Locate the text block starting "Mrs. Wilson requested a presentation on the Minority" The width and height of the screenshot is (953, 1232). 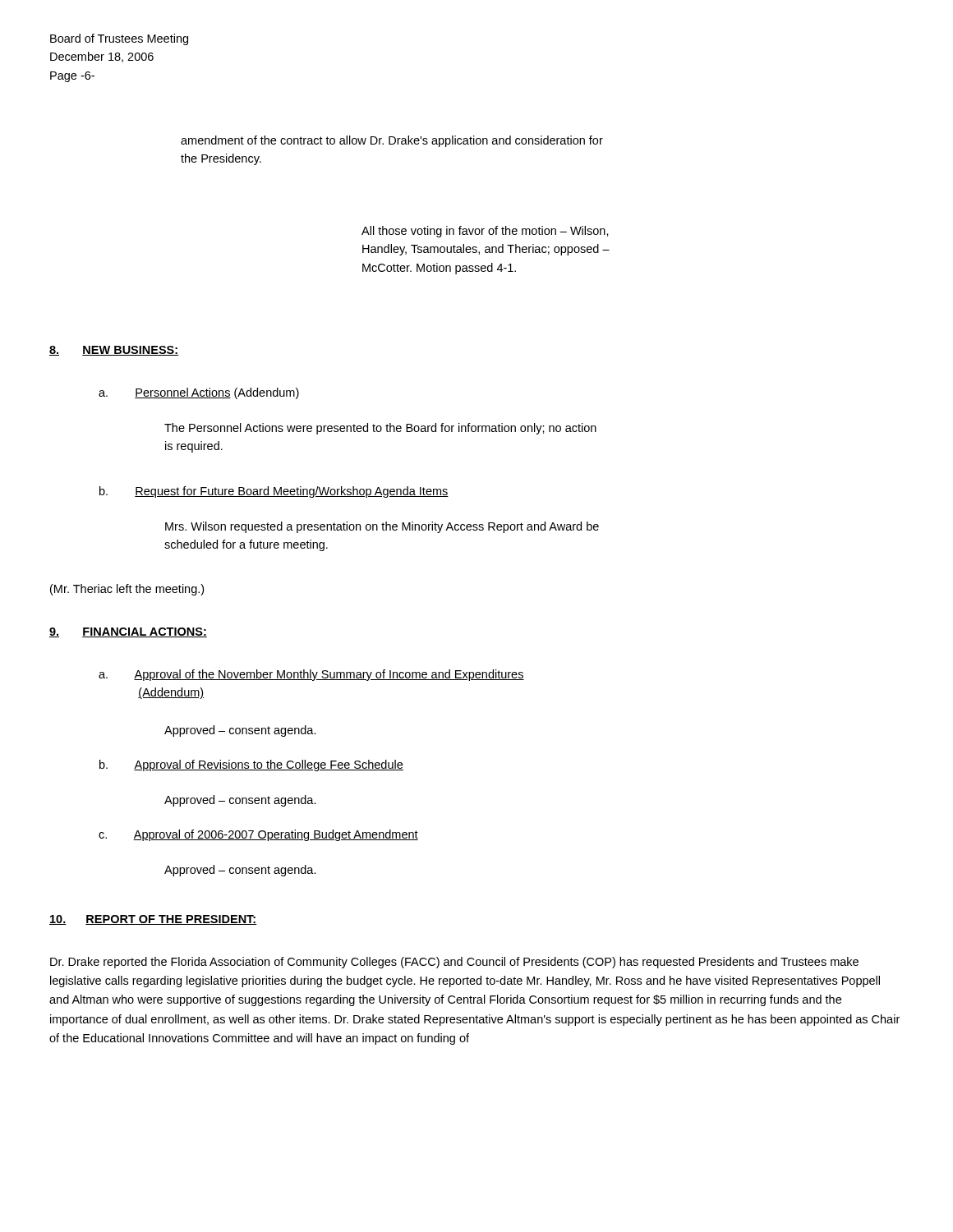[382, 536]
